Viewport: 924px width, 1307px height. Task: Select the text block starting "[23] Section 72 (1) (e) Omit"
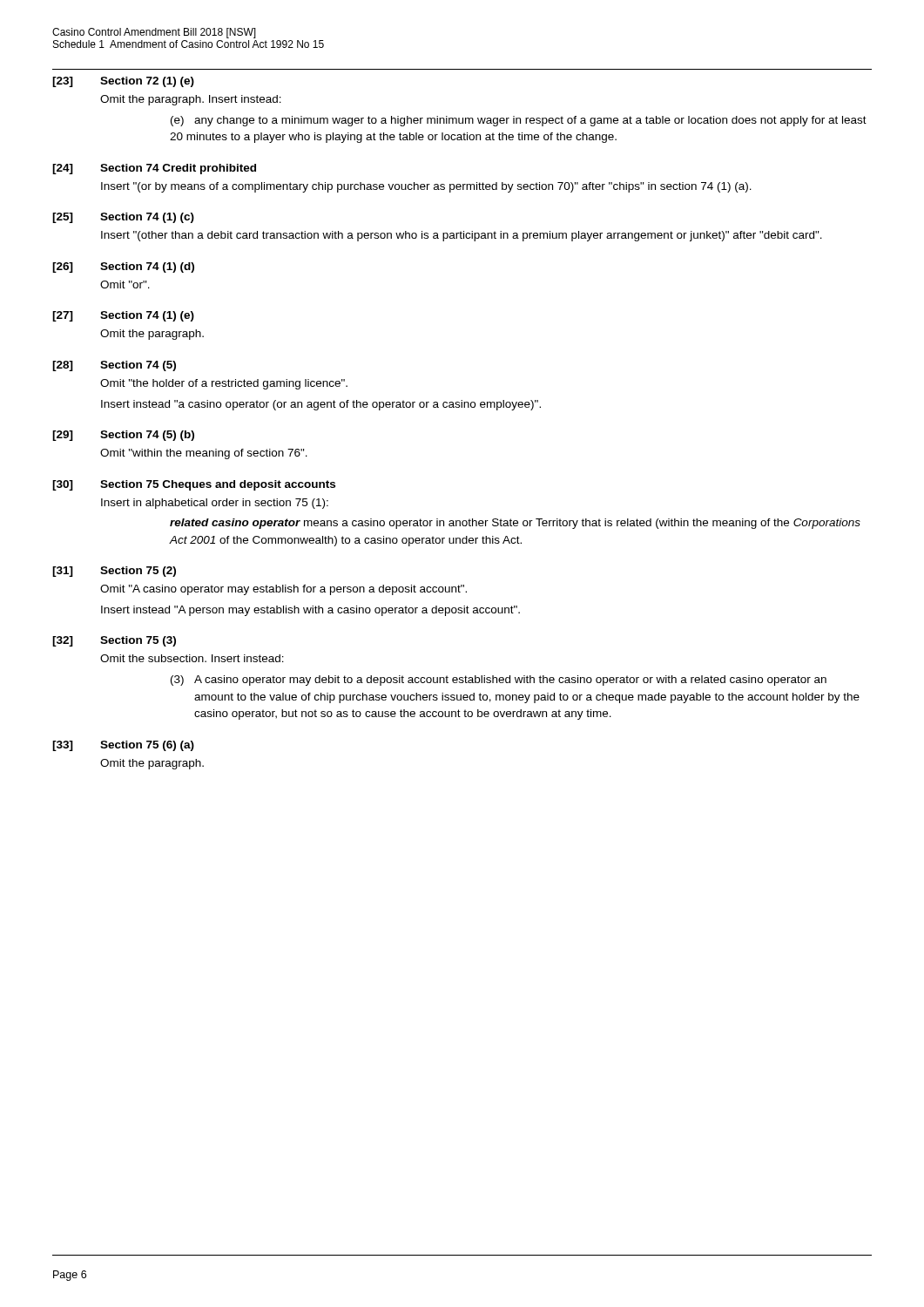pos(462,111)
